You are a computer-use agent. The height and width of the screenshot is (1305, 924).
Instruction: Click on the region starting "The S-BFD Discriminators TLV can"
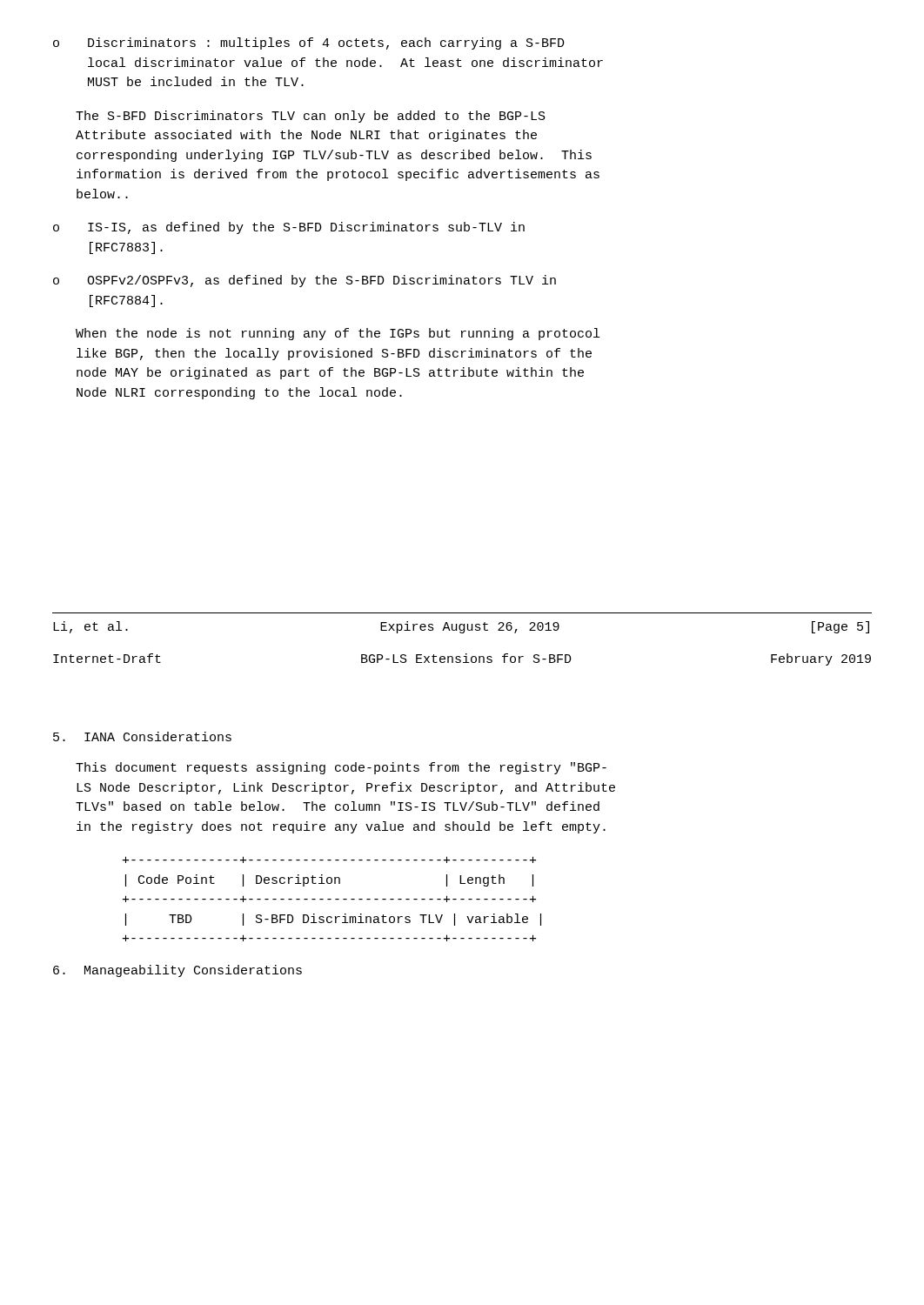pos(326,156)
